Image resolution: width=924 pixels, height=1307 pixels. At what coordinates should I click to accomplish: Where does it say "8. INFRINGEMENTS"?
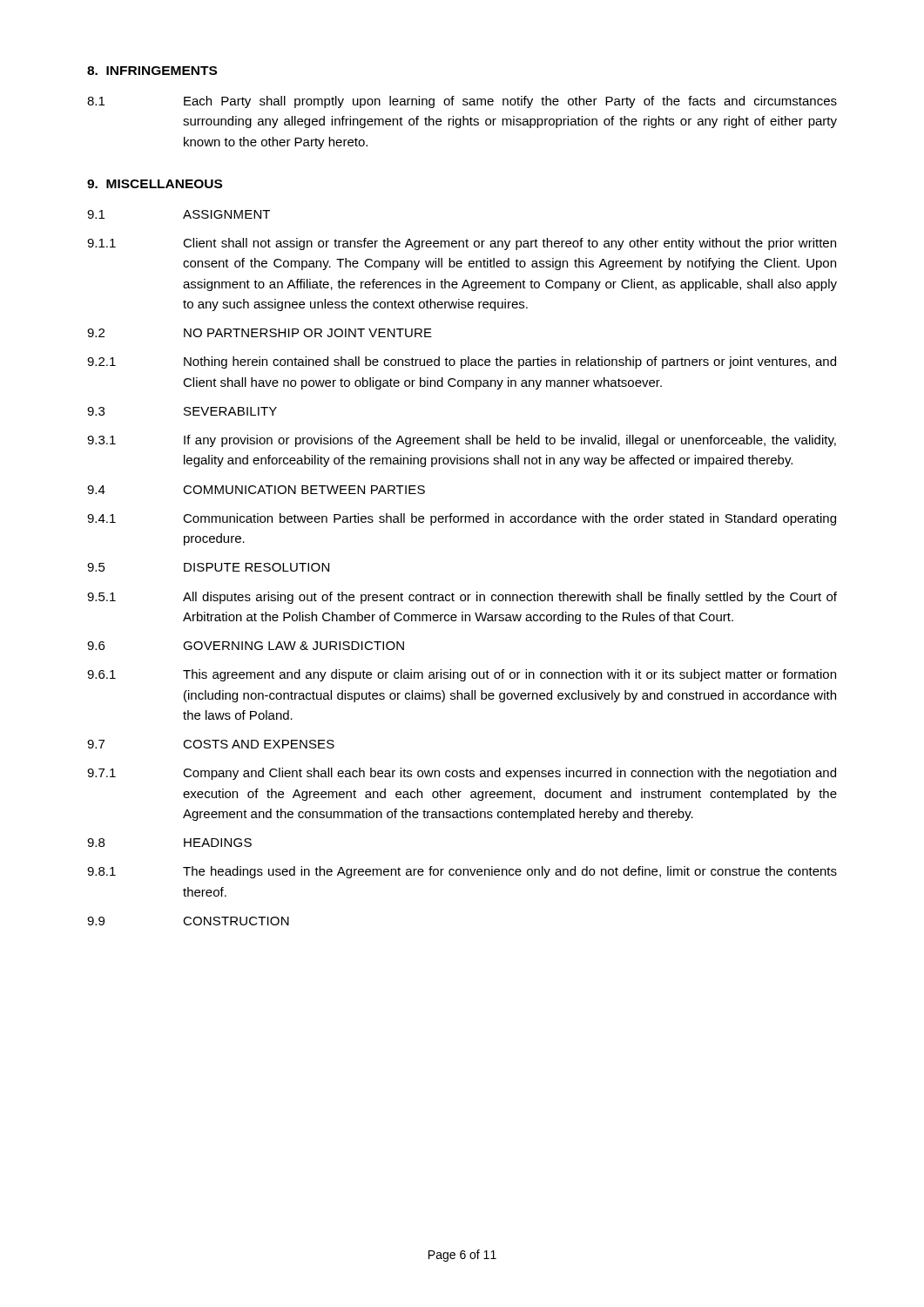tap(152, 70)
